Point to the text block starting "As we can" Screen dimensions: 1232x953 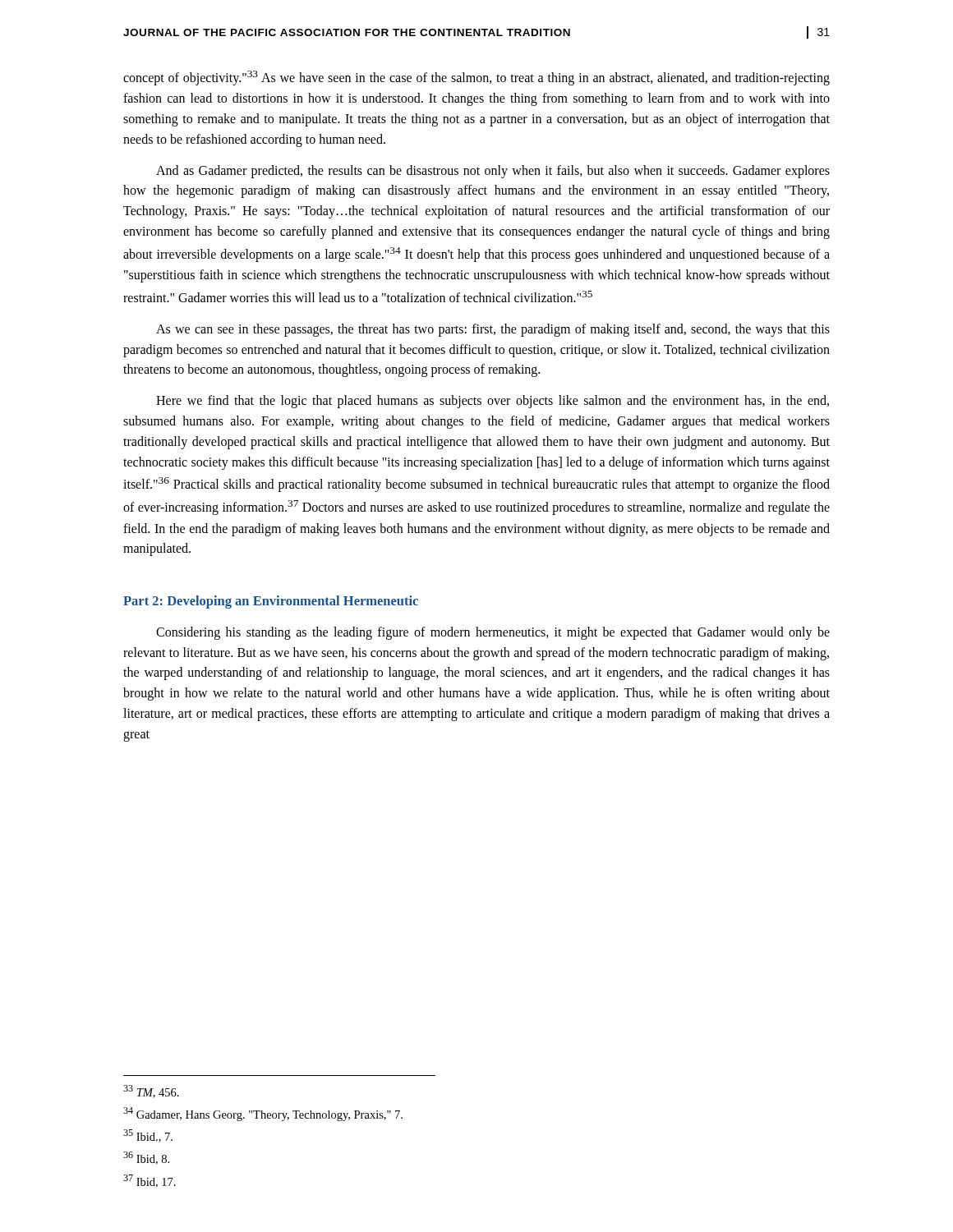pyautogui.click(x=476, y=350)
